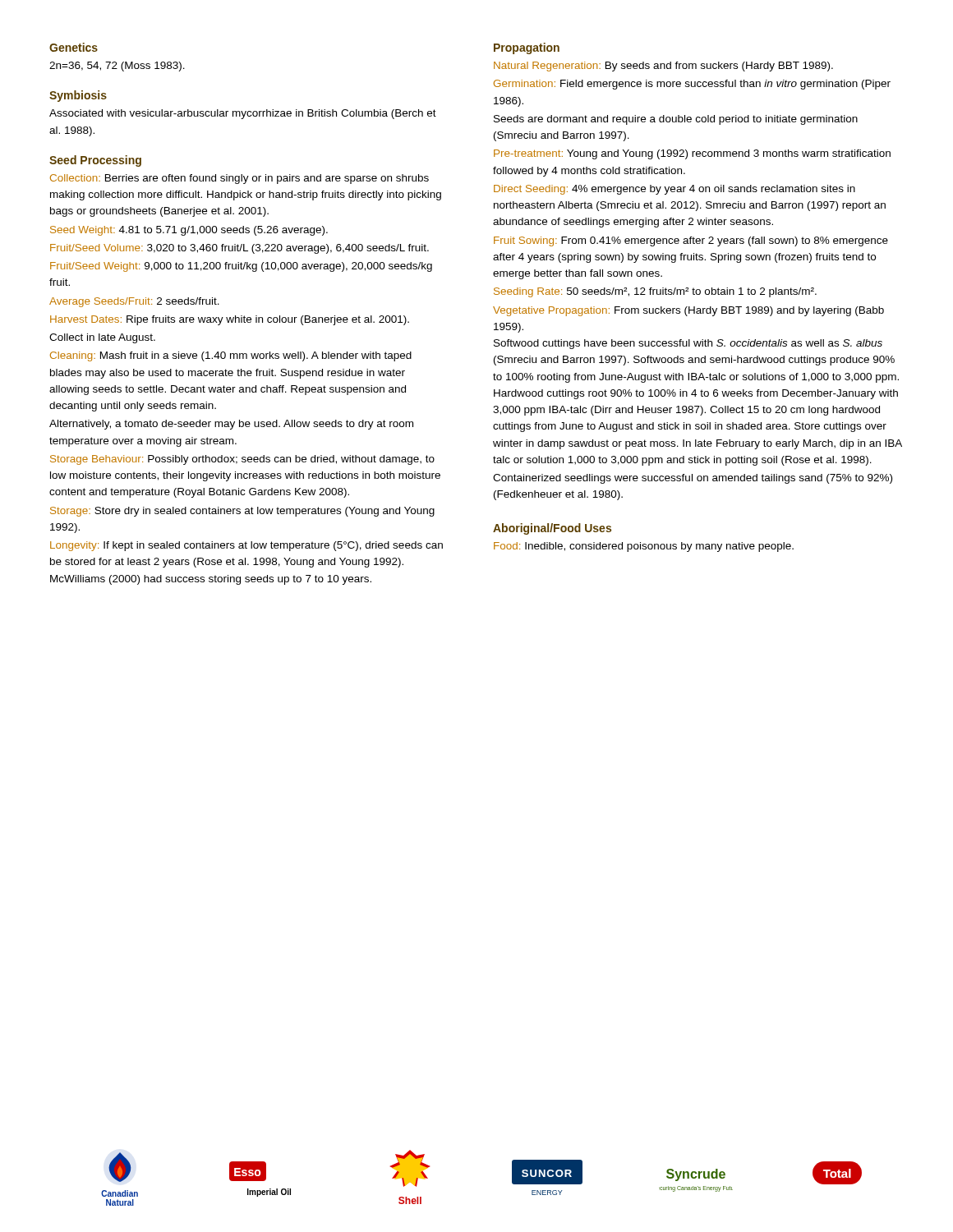Locate the text block that says "Storage: Store dry in sealed containers at low"

point(242,518)
